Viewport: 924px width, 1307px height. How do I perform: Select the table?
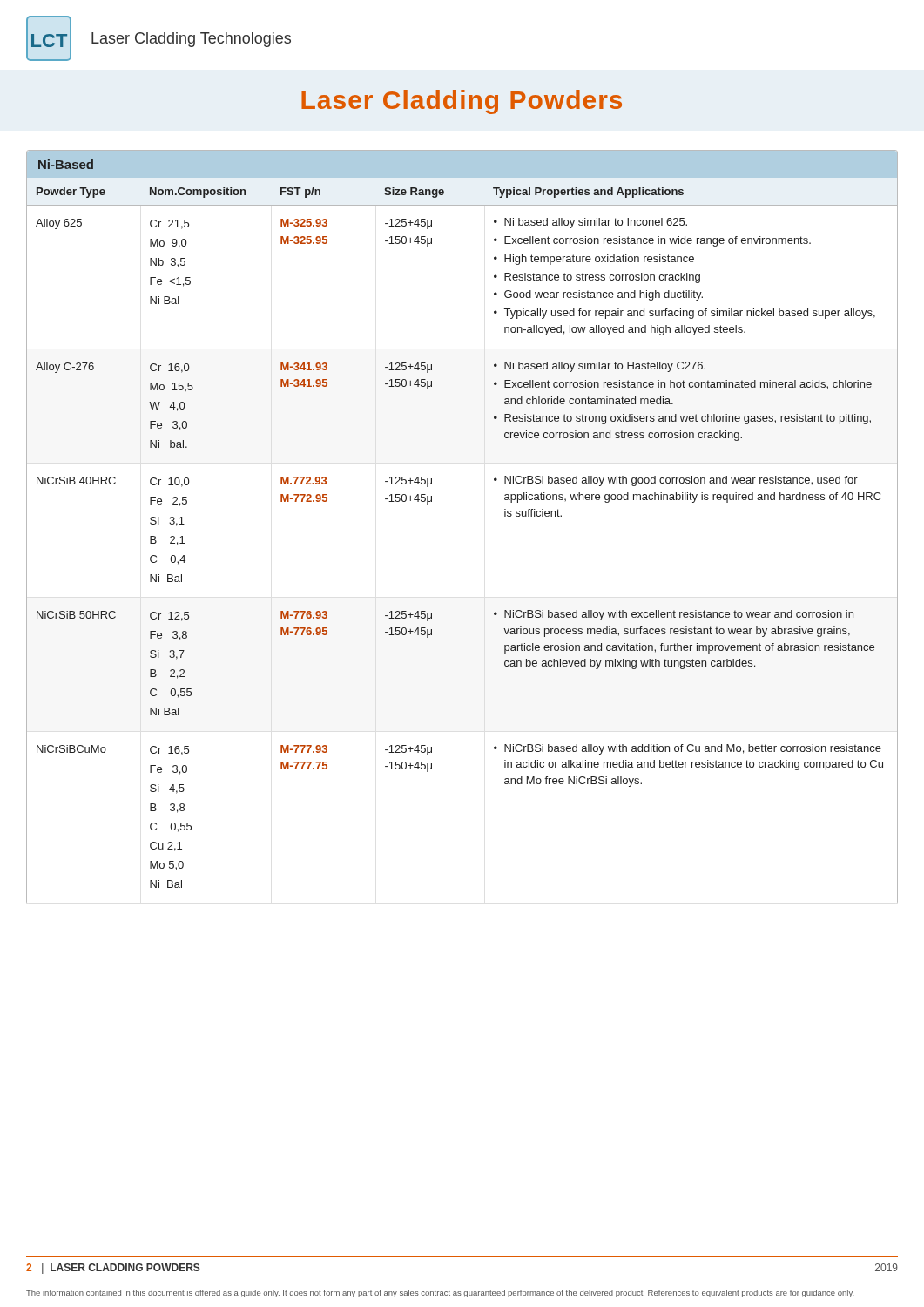pyautogui.click(x=462, y=527)
